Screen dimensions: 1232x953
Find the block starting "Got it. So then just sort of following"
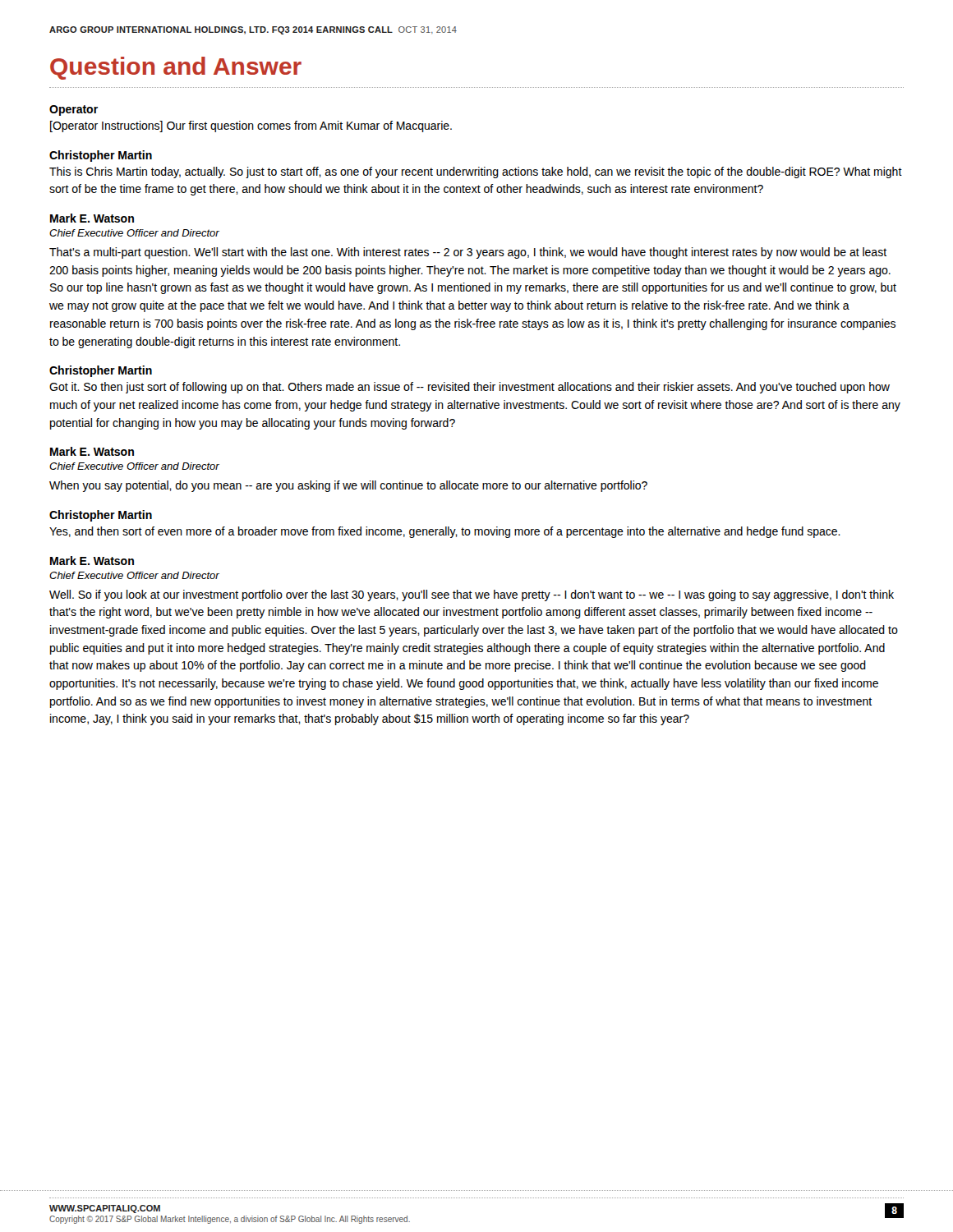475,405
